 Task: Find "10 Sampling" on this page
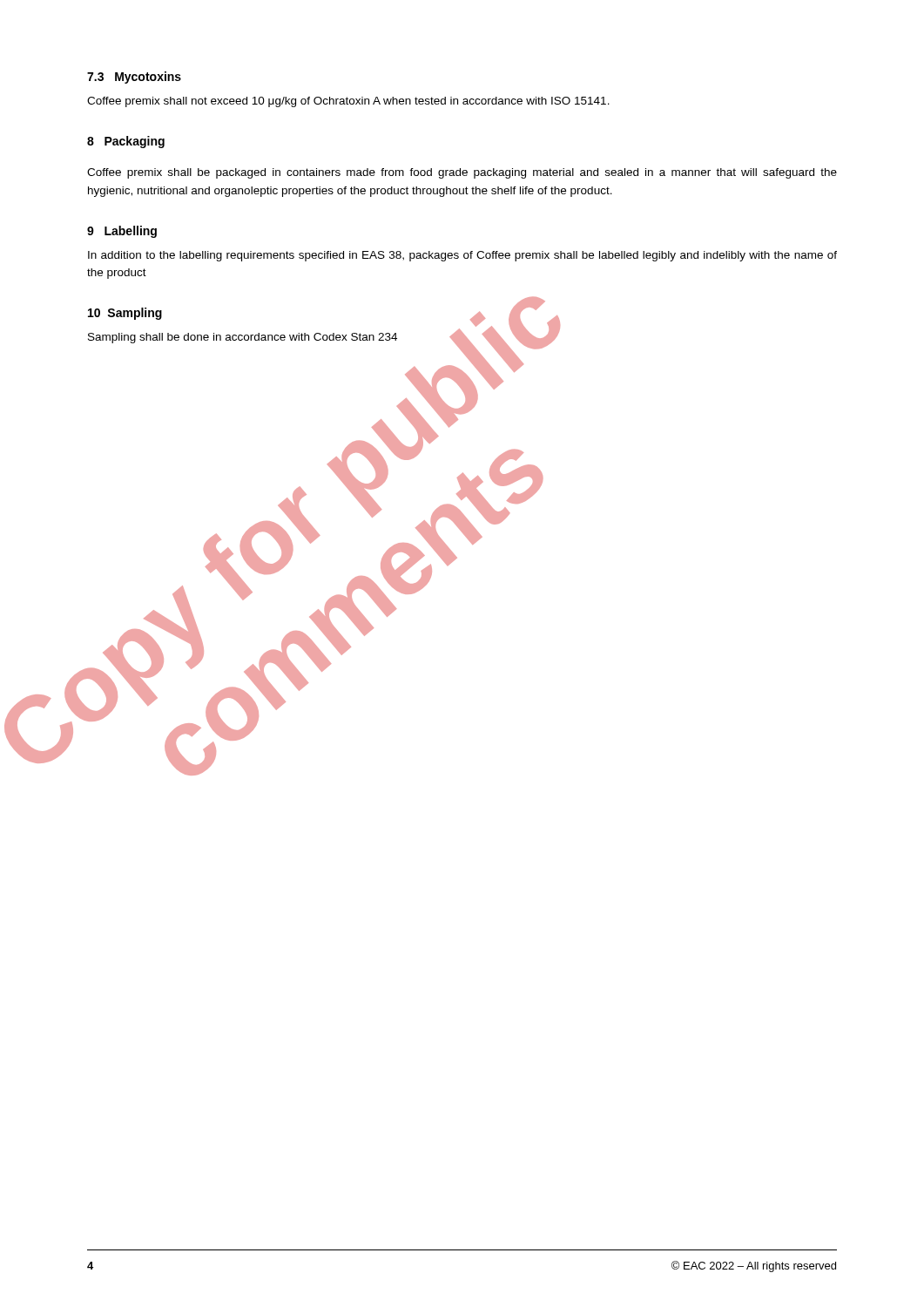click(x=125, y=313)
